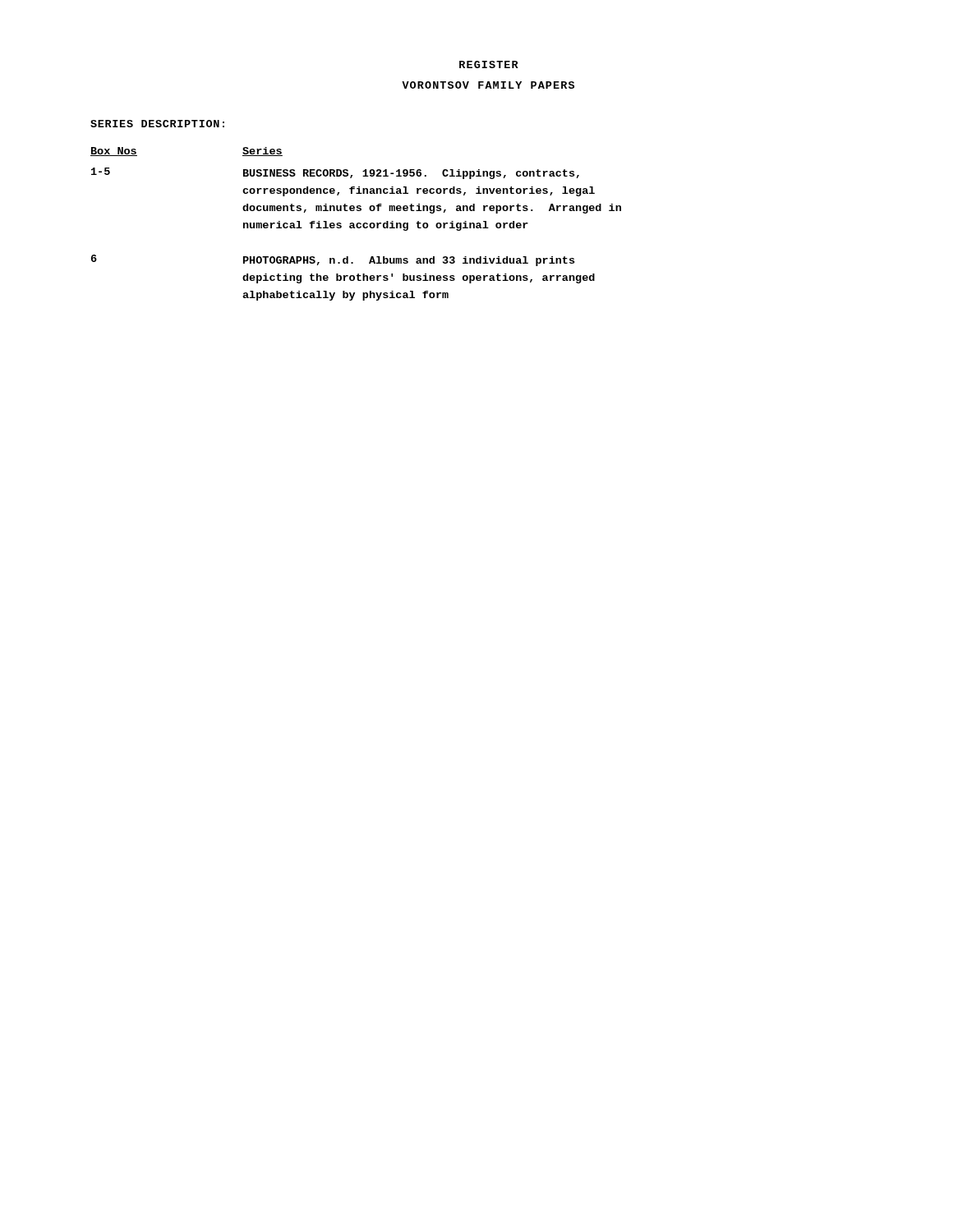Select the table
This screenshot has height=1232, width=953.
(x=489, y=225)
